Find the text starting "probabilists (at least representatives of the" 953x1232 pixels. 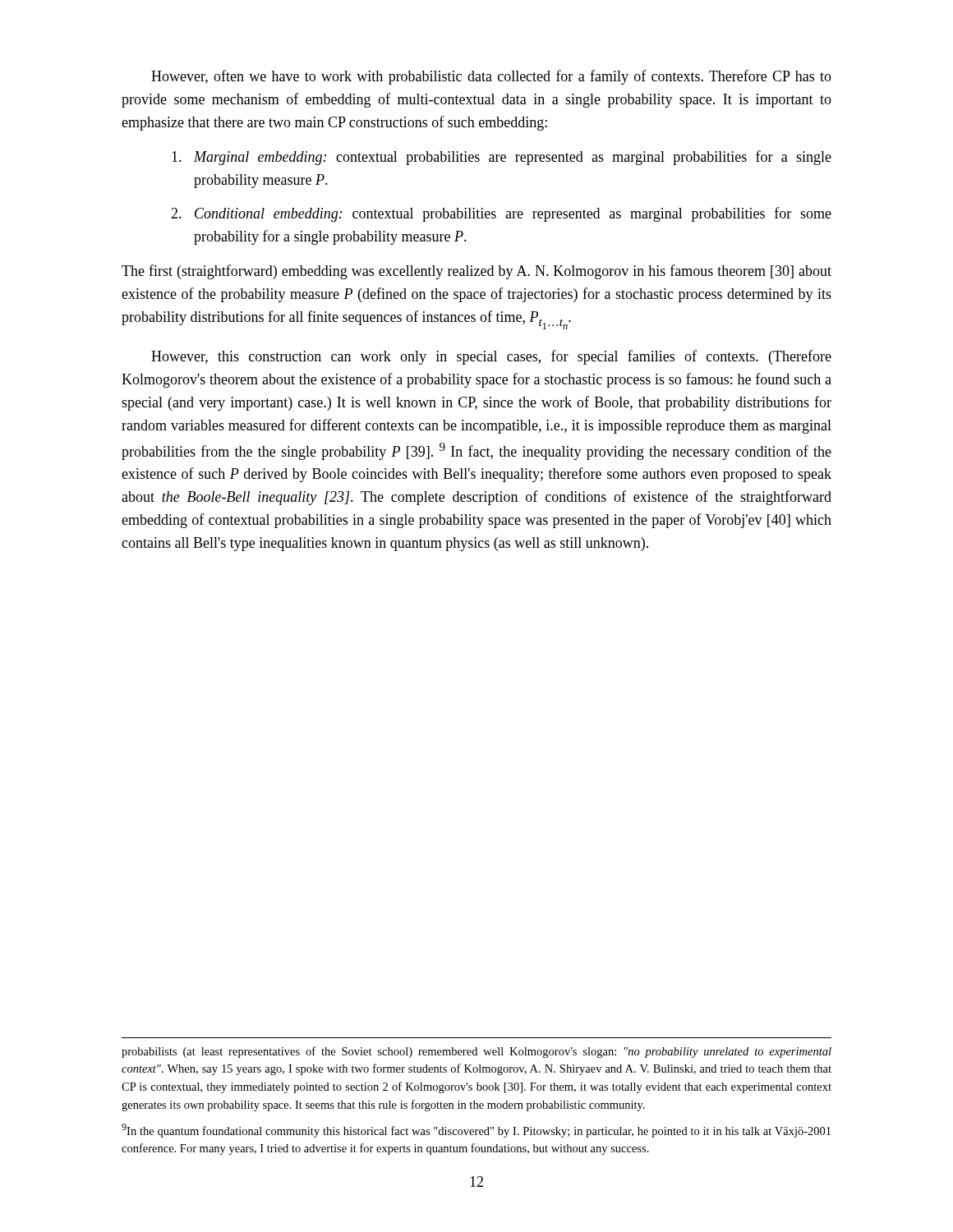click(x=476, y=1078)
